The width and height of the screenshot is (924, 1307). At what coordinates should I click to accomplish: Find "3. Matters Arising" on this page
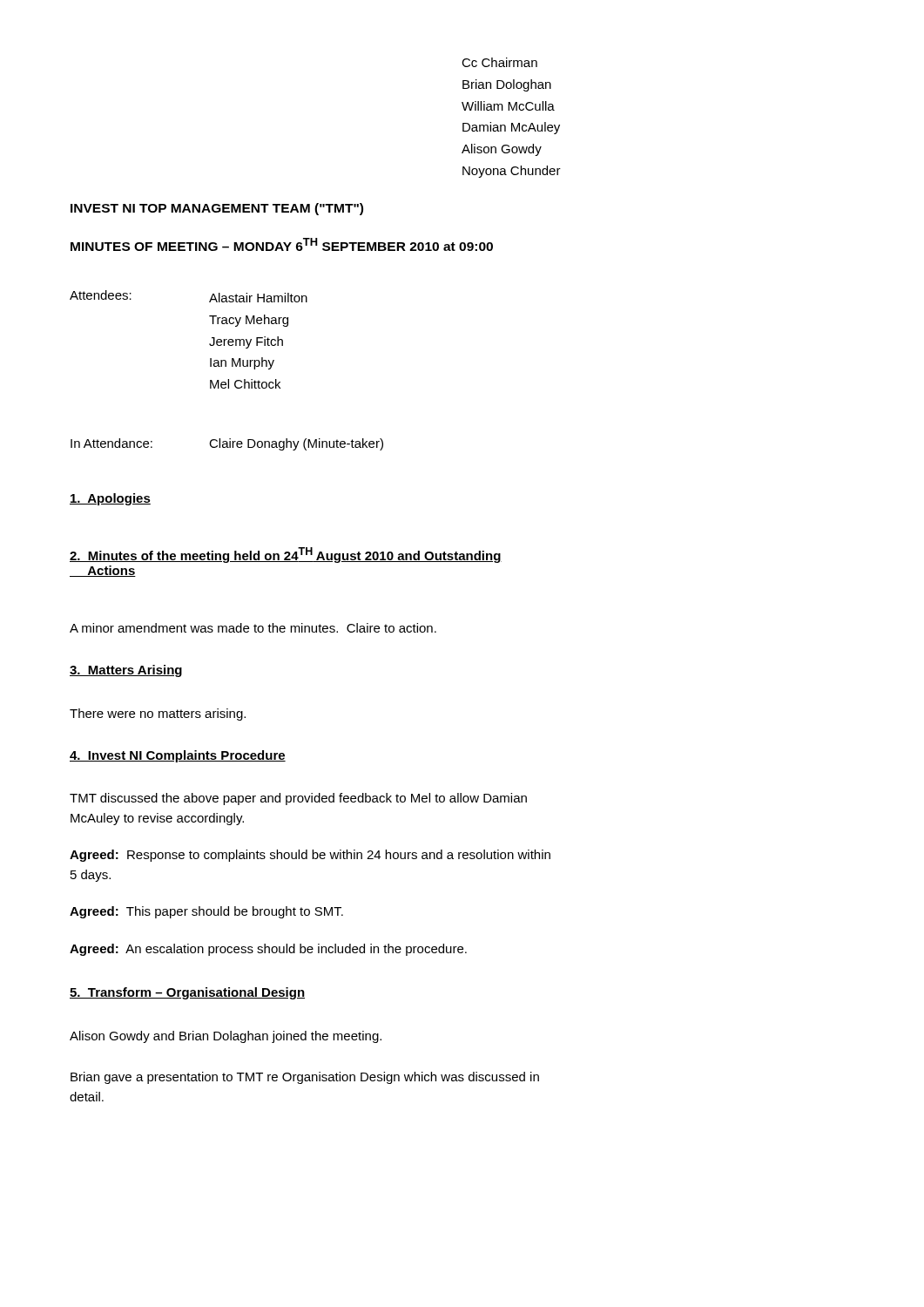pos(126,670)
